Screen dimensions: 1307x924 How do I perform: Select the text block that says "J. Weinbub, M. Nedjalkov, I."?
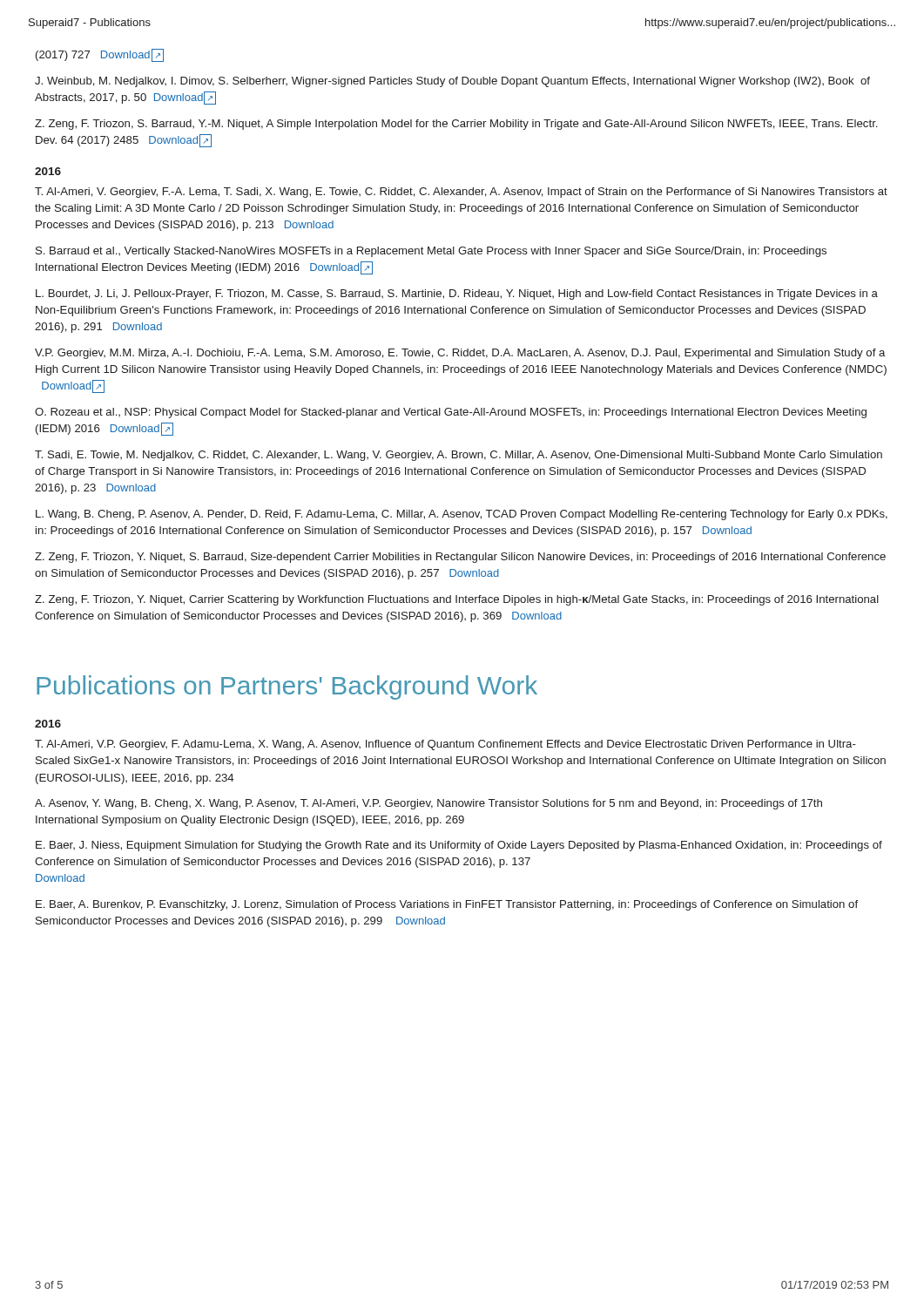[454, 89]
